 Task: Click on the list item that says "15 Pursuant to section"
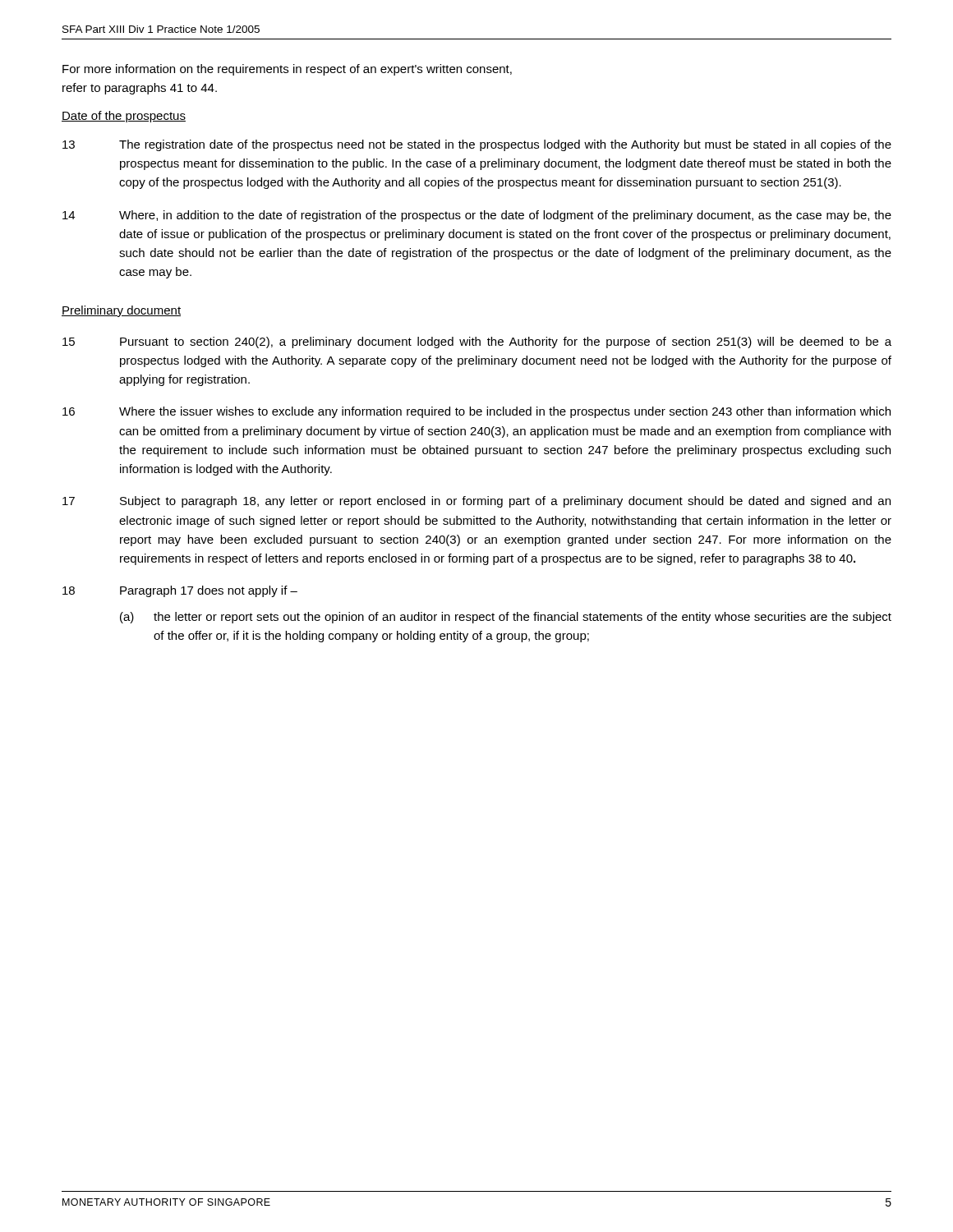tap(476, 360)
